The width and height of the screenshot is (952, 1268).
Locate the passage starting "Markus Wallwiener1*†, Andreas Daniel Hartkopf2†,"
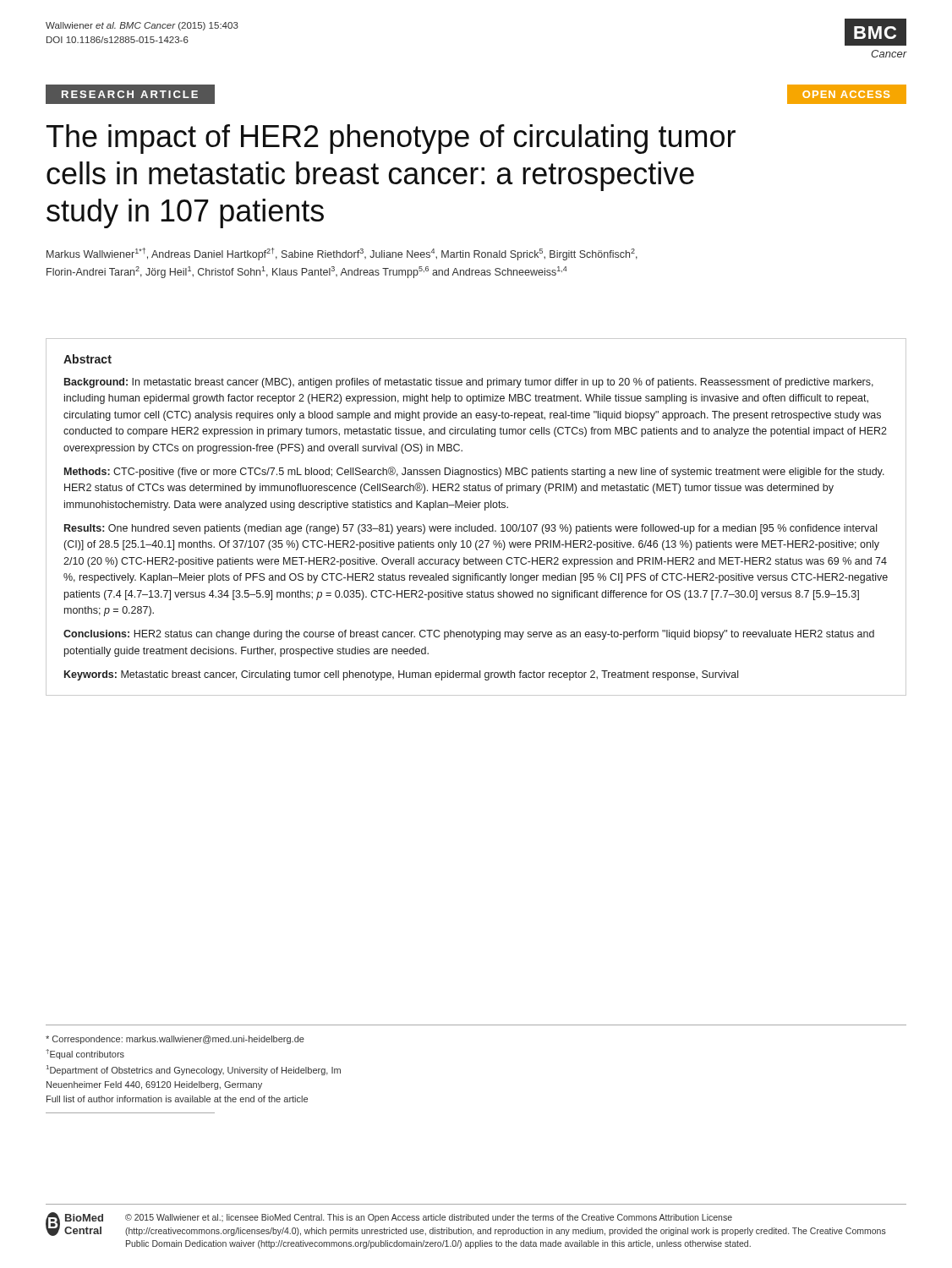(342, 262)
